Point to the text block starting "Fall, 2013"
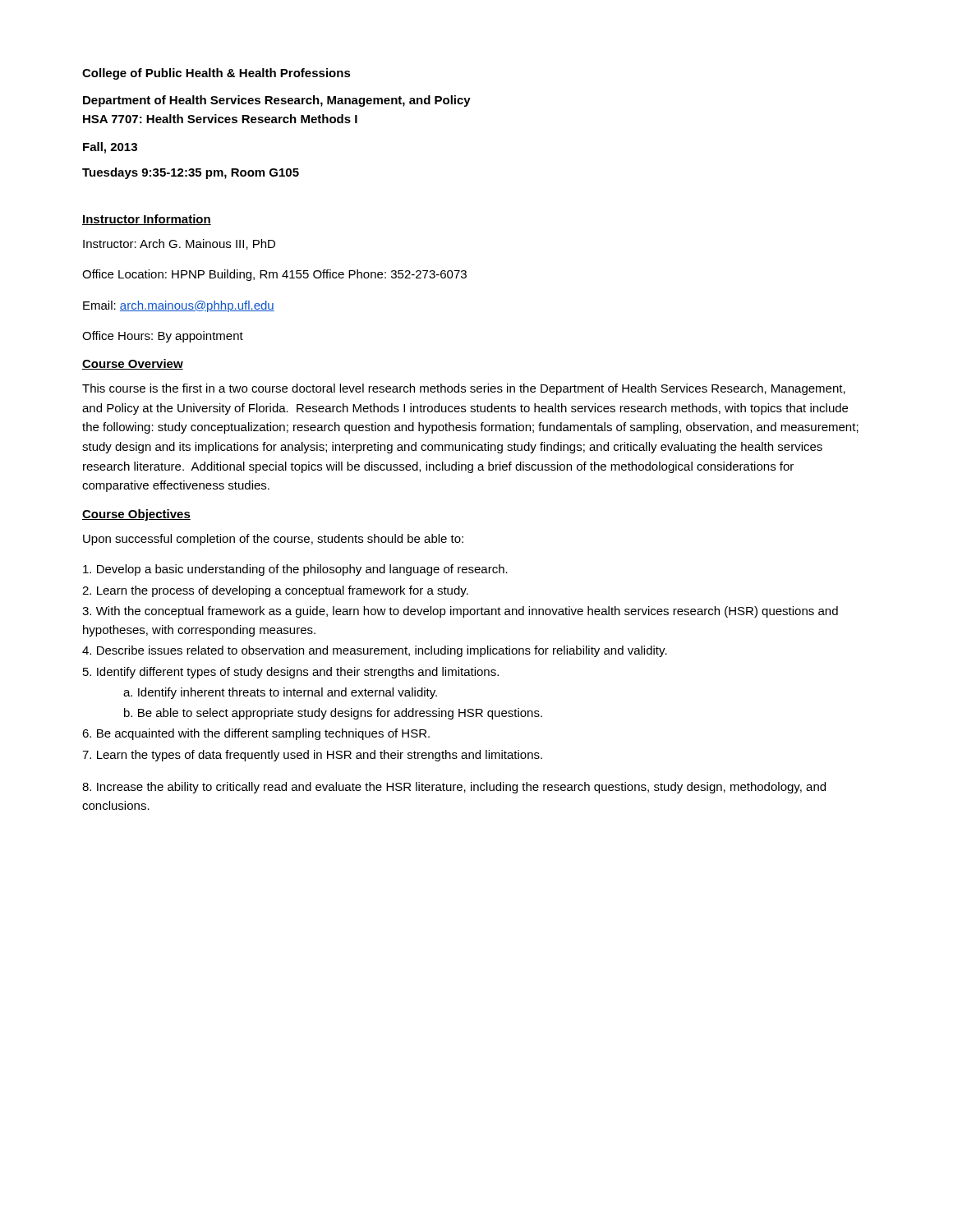The width and height of the screenshot is (953, 1232). click(110, 147)
